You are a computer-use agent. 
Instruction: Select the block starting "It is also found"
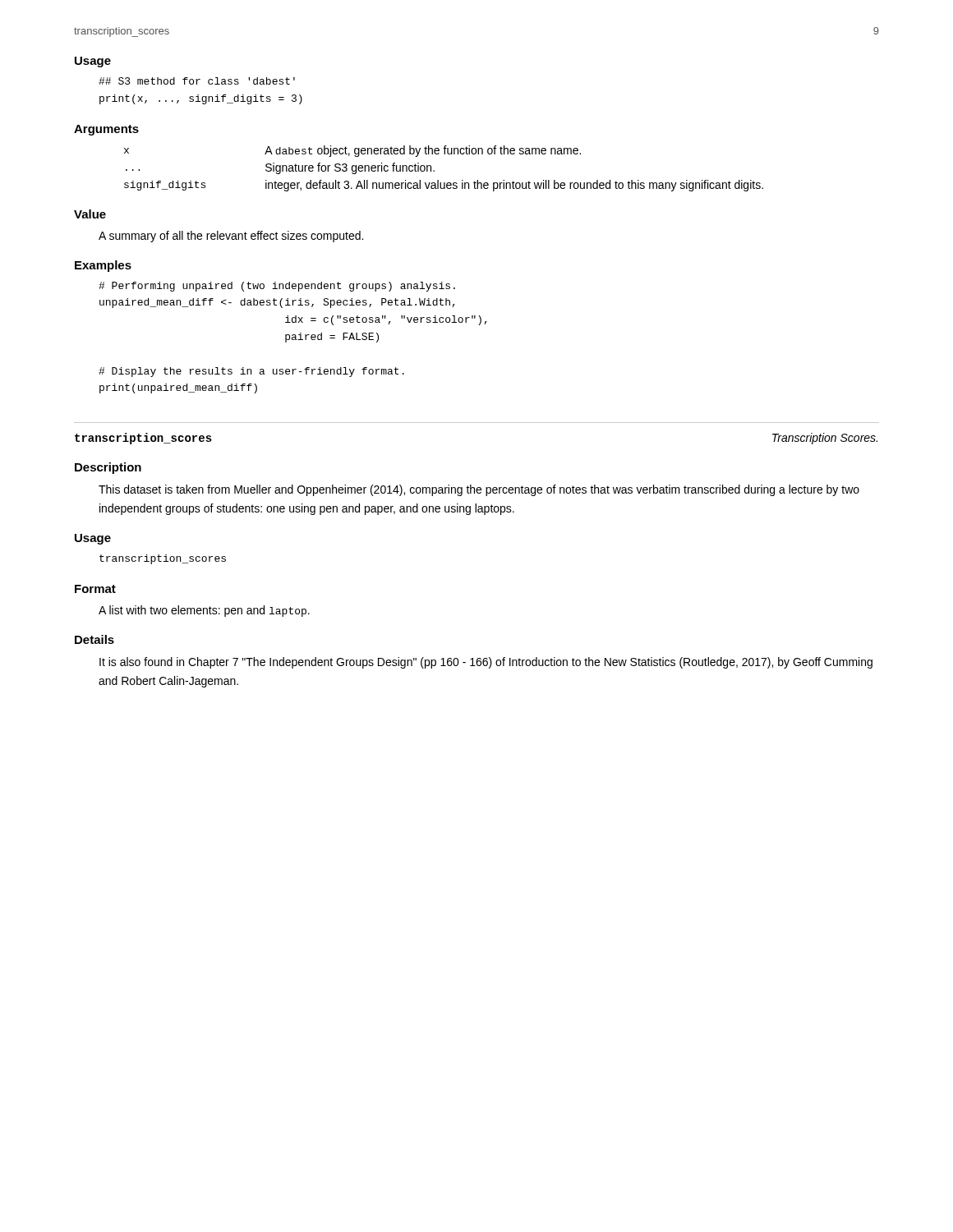click(x=486, y=671)
